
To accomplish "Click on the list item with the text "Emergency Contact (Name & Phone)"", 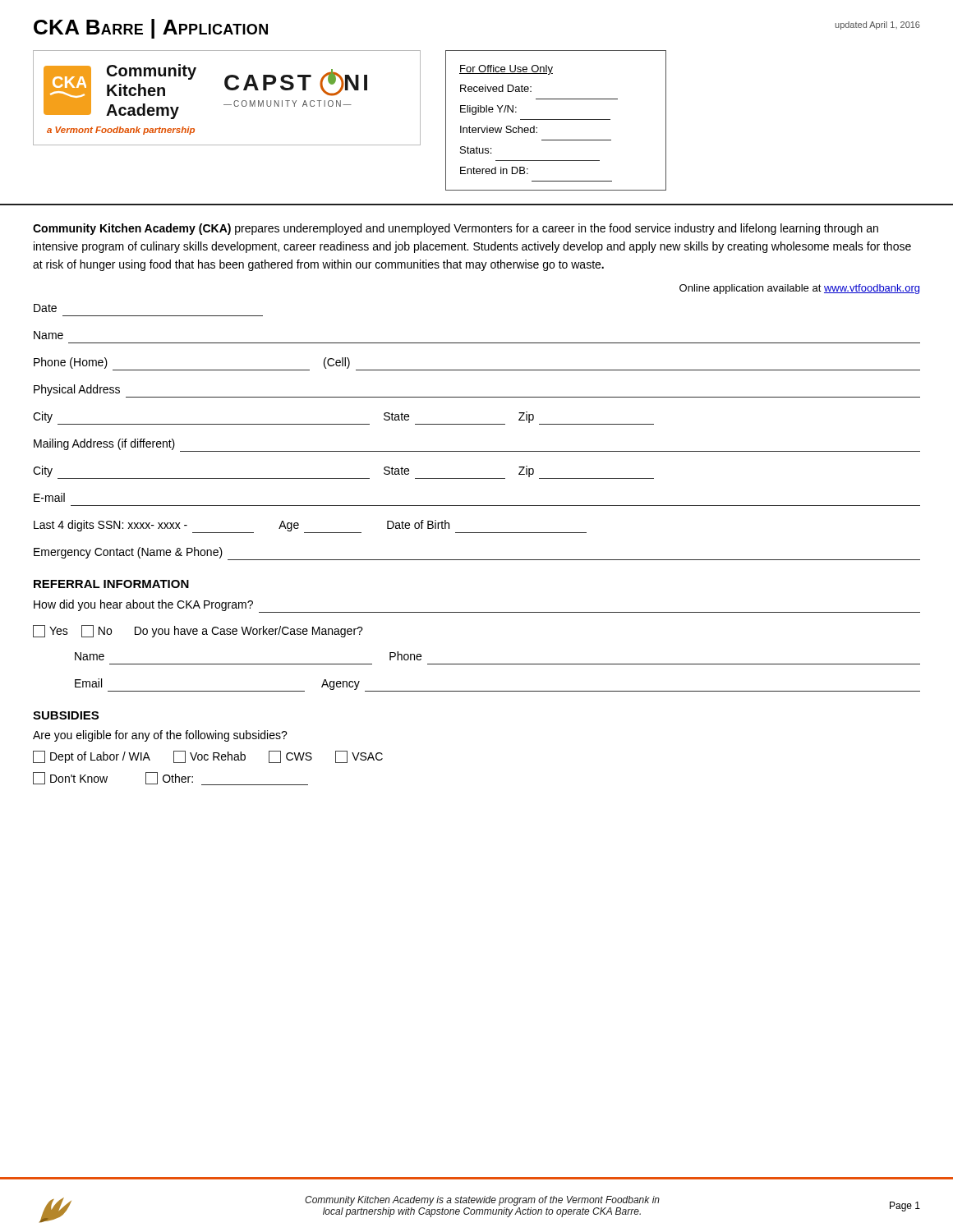I will coord(476,553).
